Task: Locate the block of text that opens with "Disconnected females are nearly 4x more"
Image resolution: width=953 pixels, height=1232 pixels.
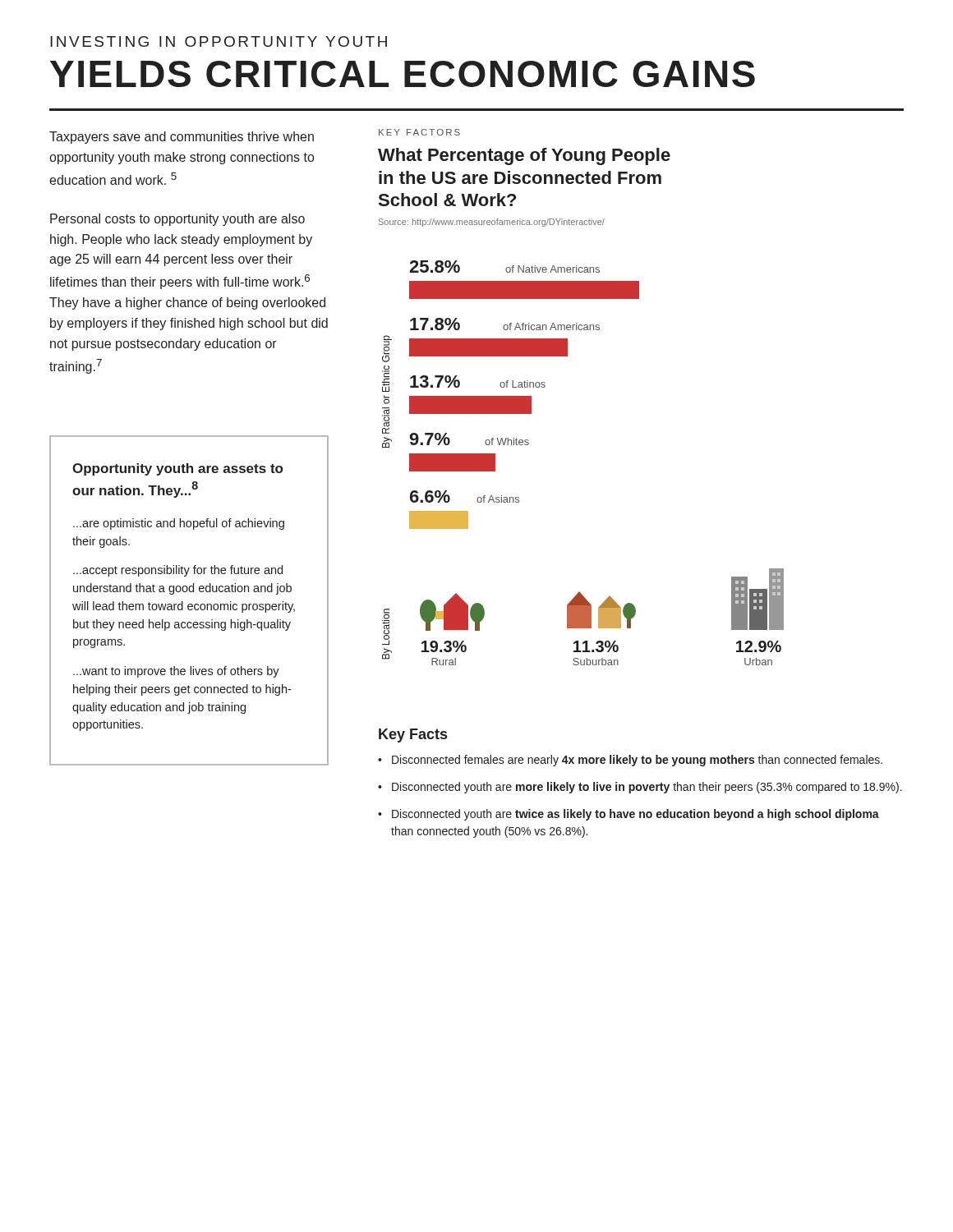Action: (x=637, y=759)
